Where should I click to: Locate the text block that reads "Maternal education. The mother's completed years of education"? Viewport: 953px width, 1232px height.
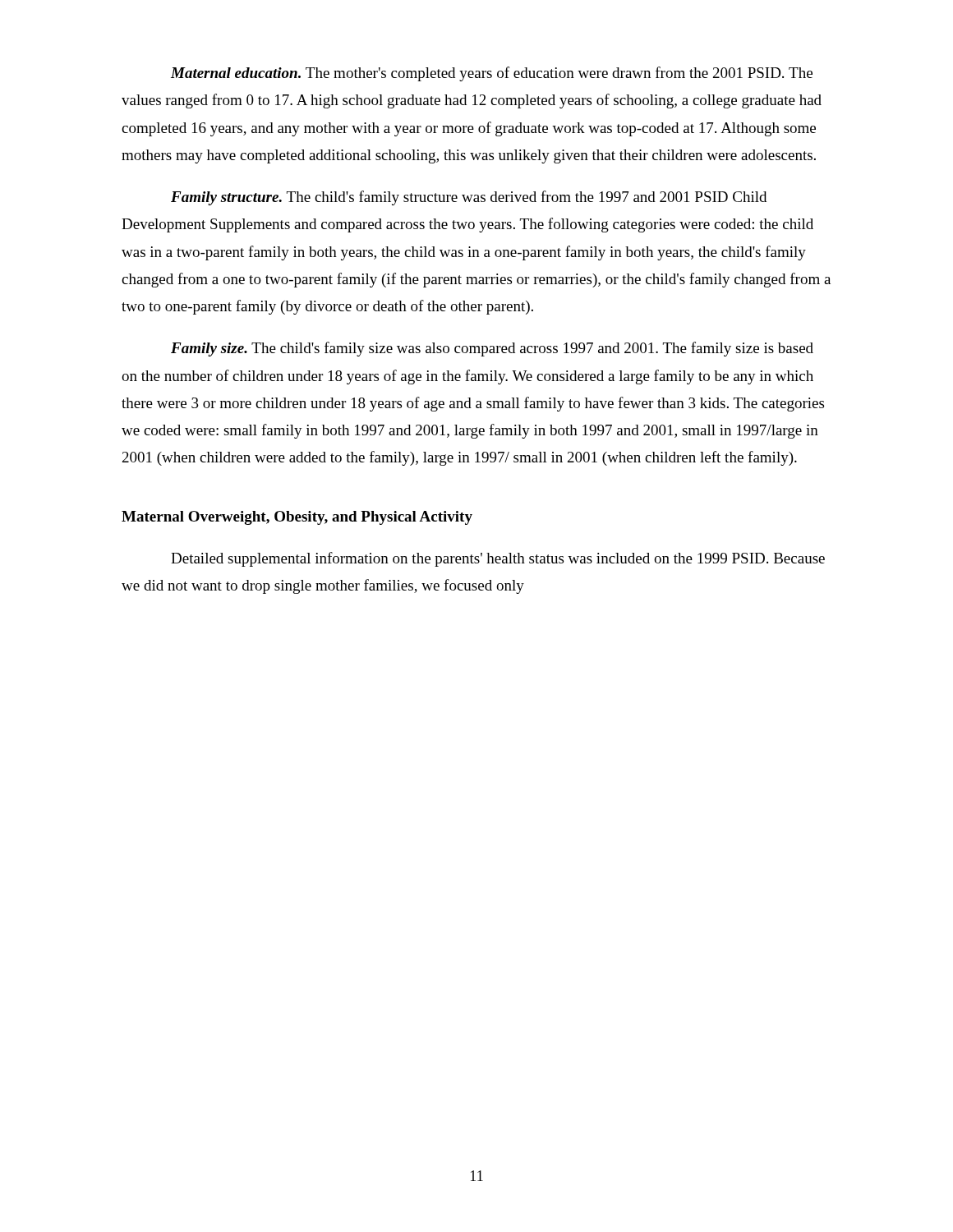pyautogui.click(x=472, y=114)
